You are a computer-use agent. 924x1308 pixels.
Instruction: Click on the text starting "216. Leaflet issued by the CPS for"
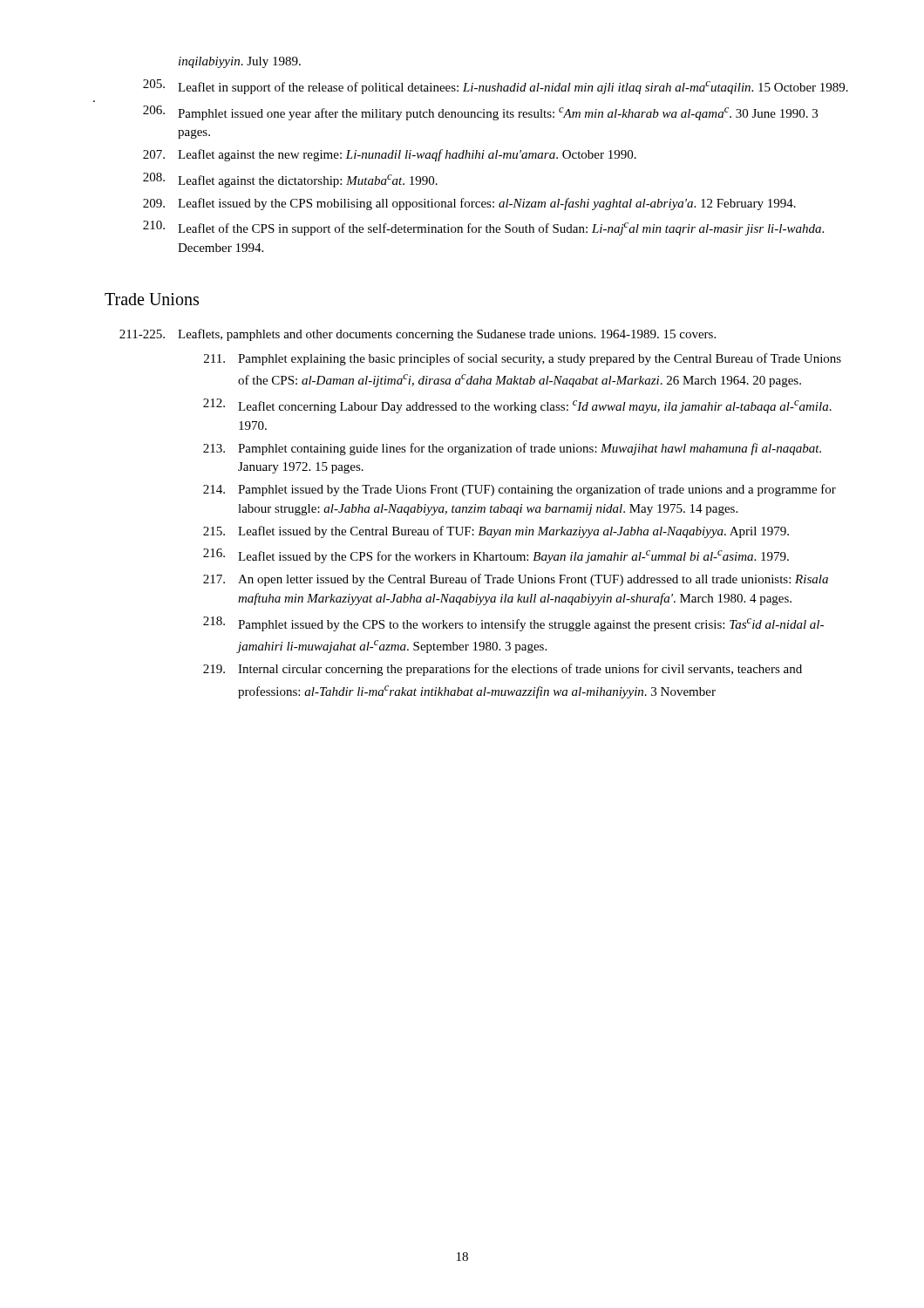tap(516, 556)
